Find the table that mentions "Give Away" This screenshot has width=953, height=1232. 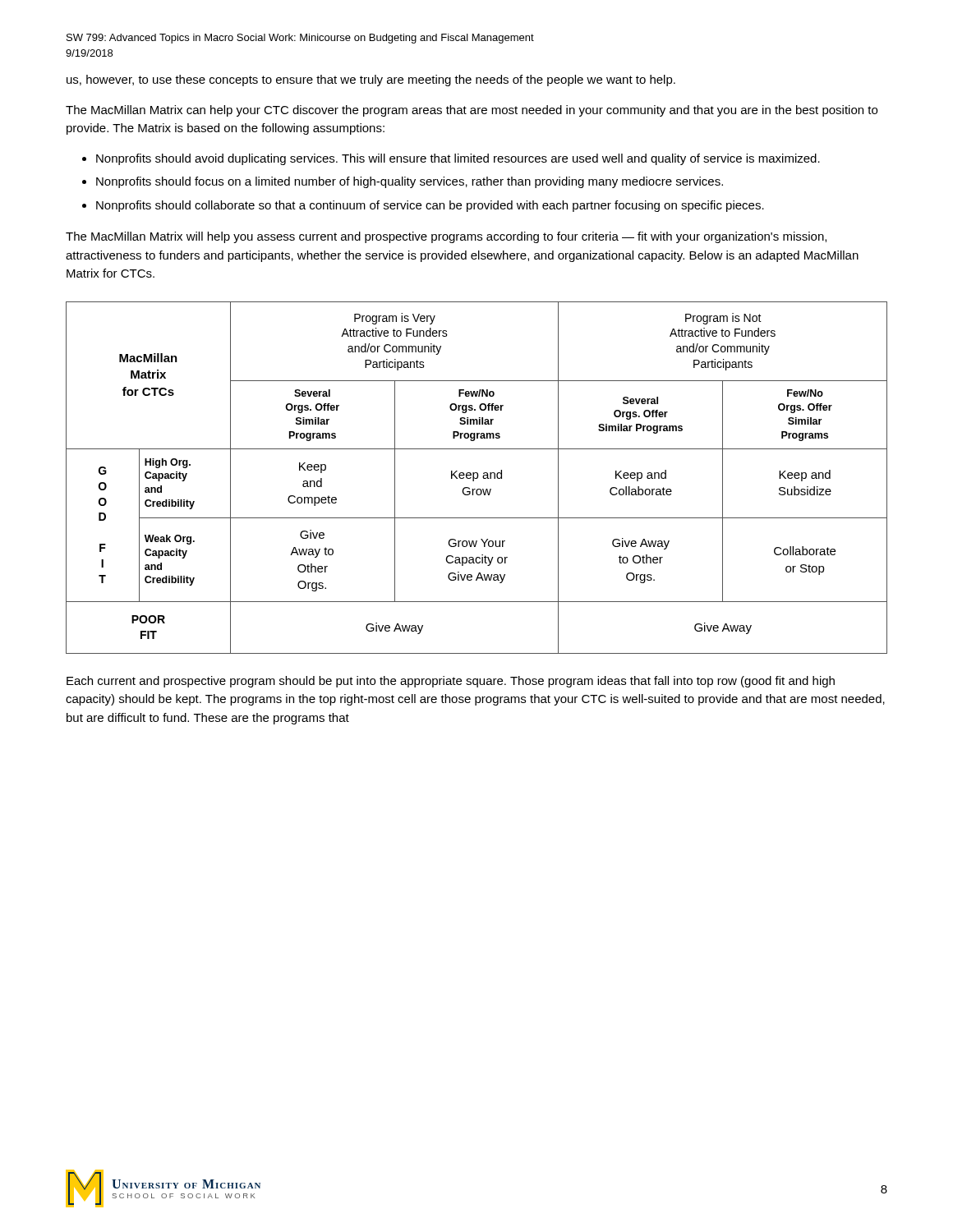click(476, 477)
